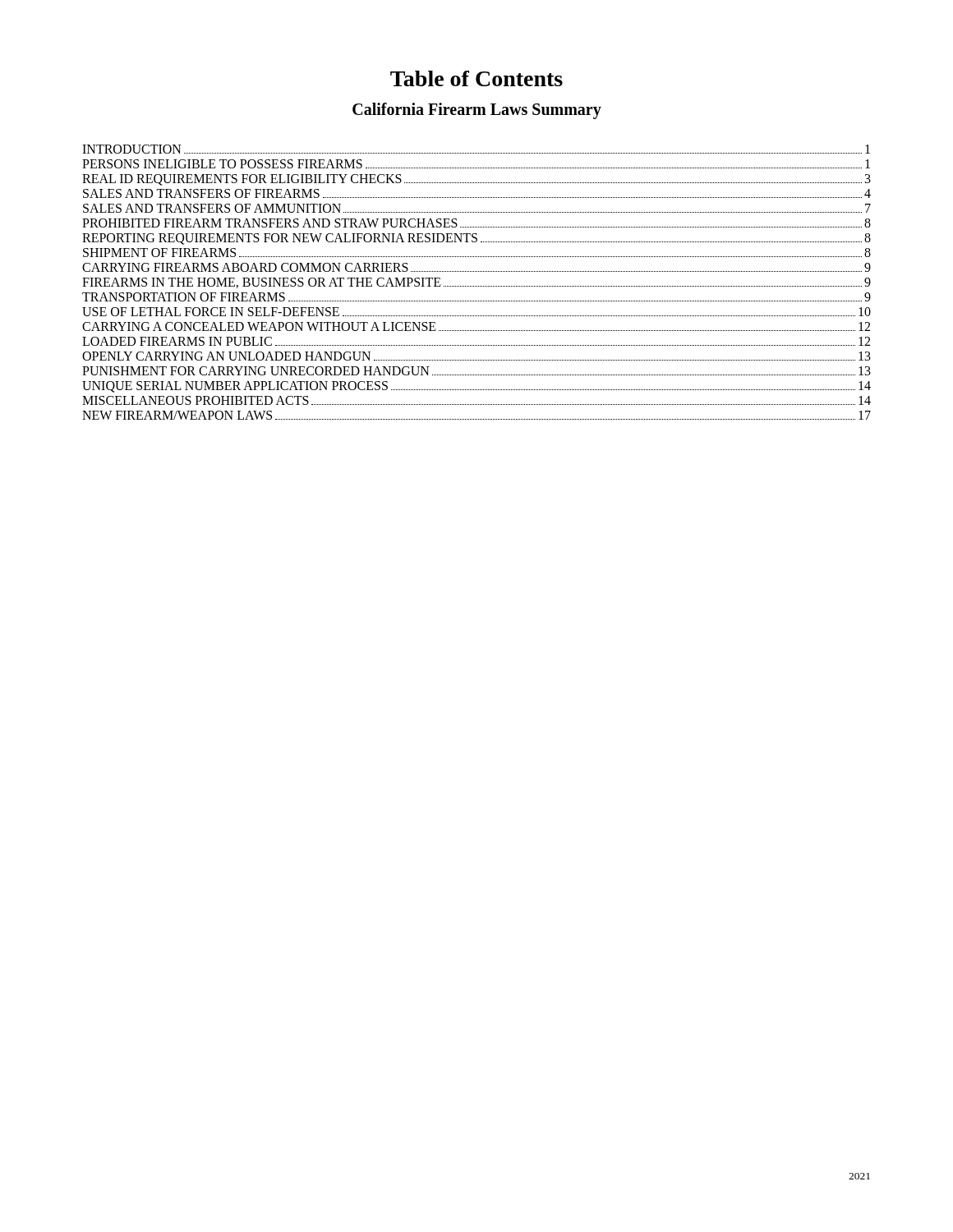Locate the list item containing "SHIPMENT OF FIREARMS"
953x1232 pixels.
[x=476, y=253]
